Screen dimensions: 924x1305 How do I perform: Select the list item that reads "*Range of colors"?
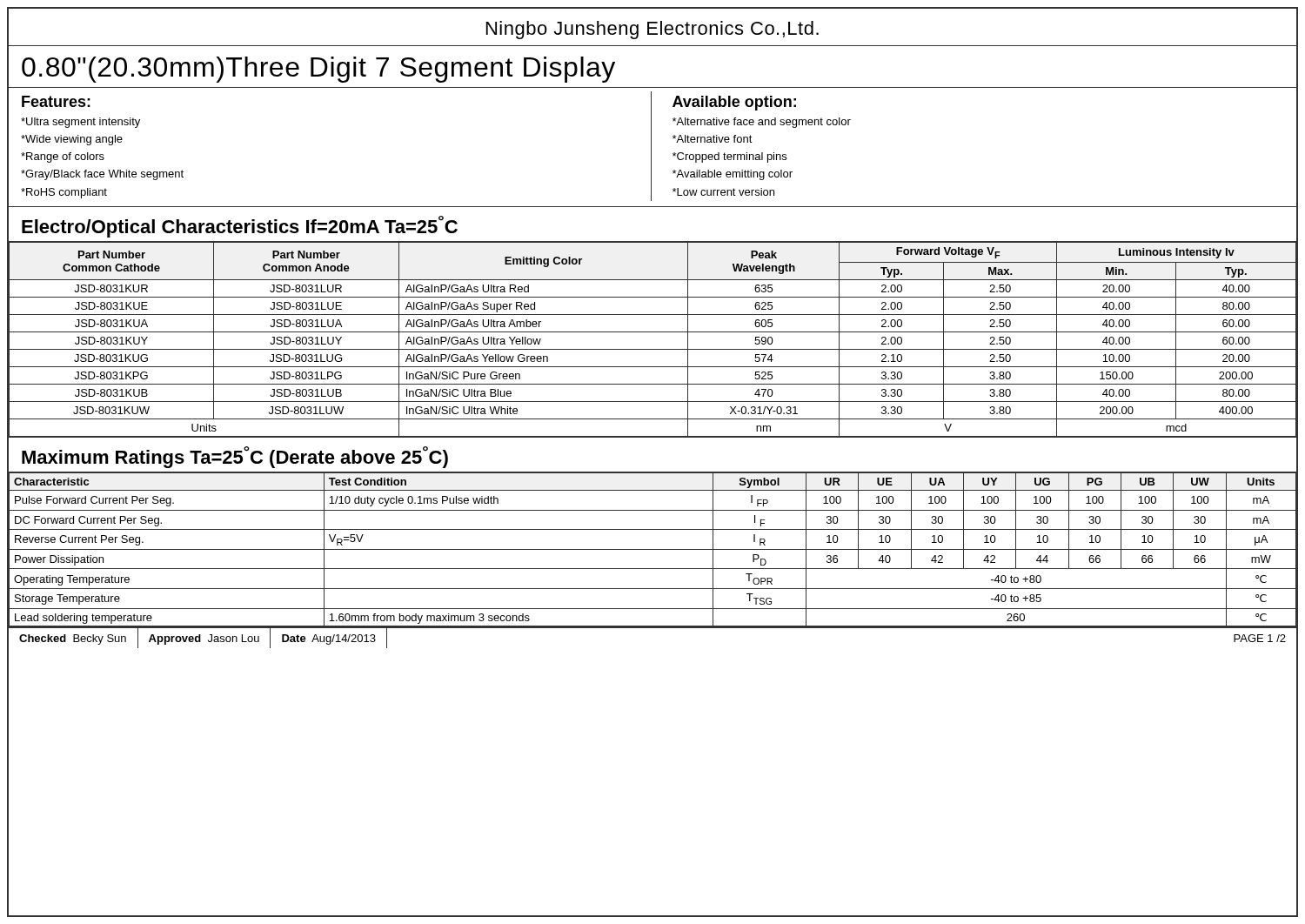(63, 156)
